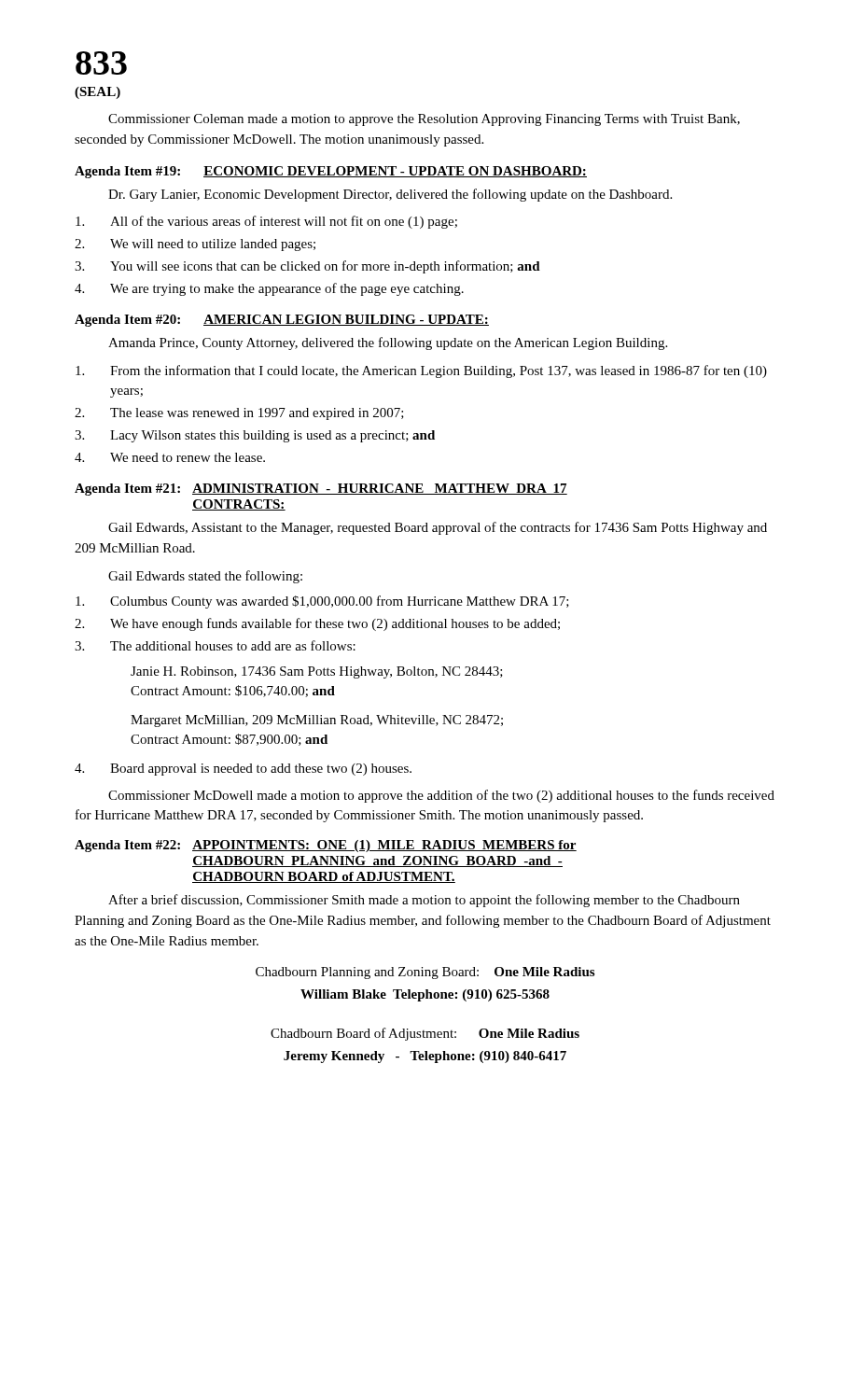Screen dimensions: 1400x850
Task: Find the passage starting "Agenda Item #22: APPOINTMENTS:"
Action: click(325, 861)
